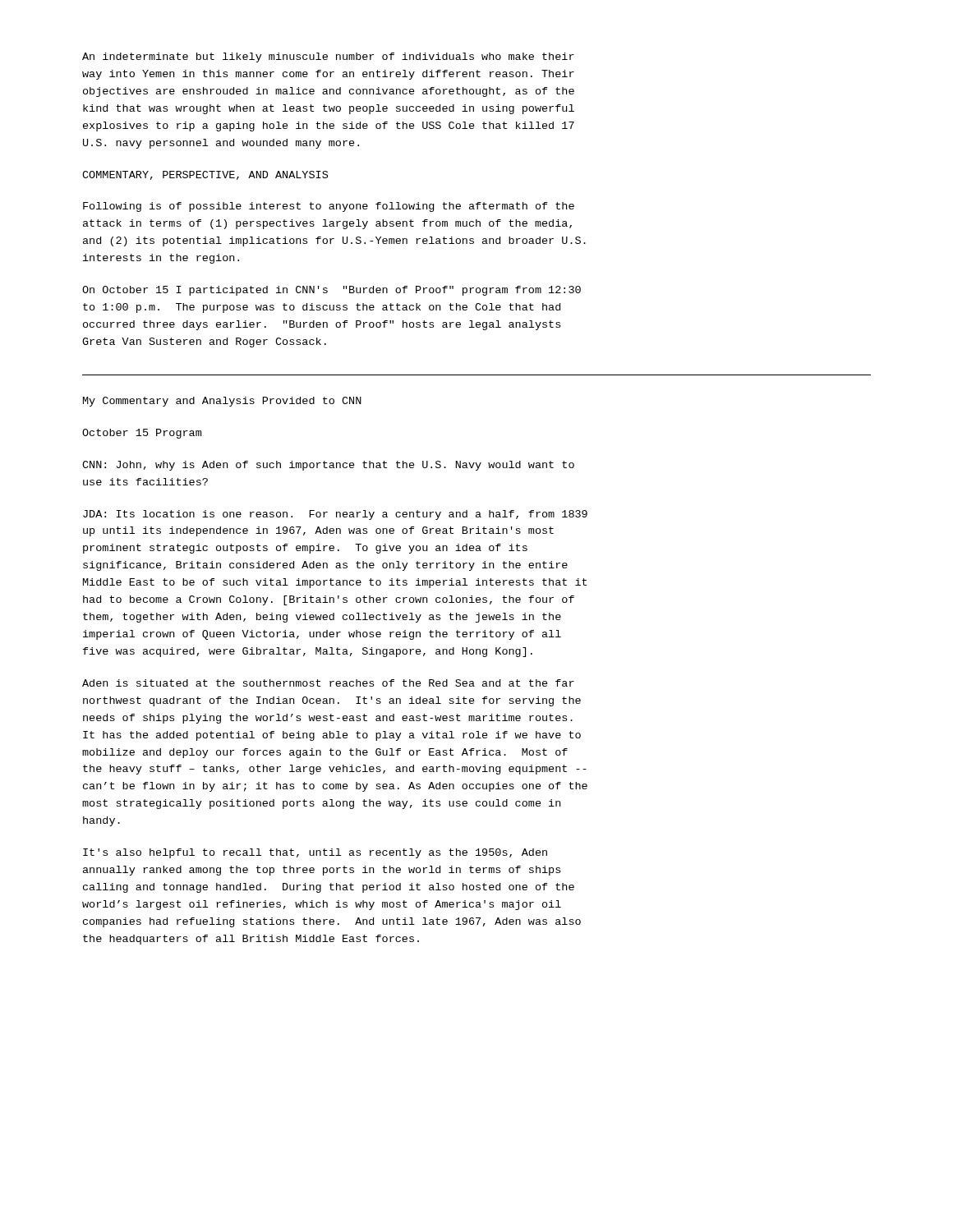Click on the text block with the text "JDA: Its location is one reason. For nearly"
This screenshot has height=1232, width=953.
(335, 583)
